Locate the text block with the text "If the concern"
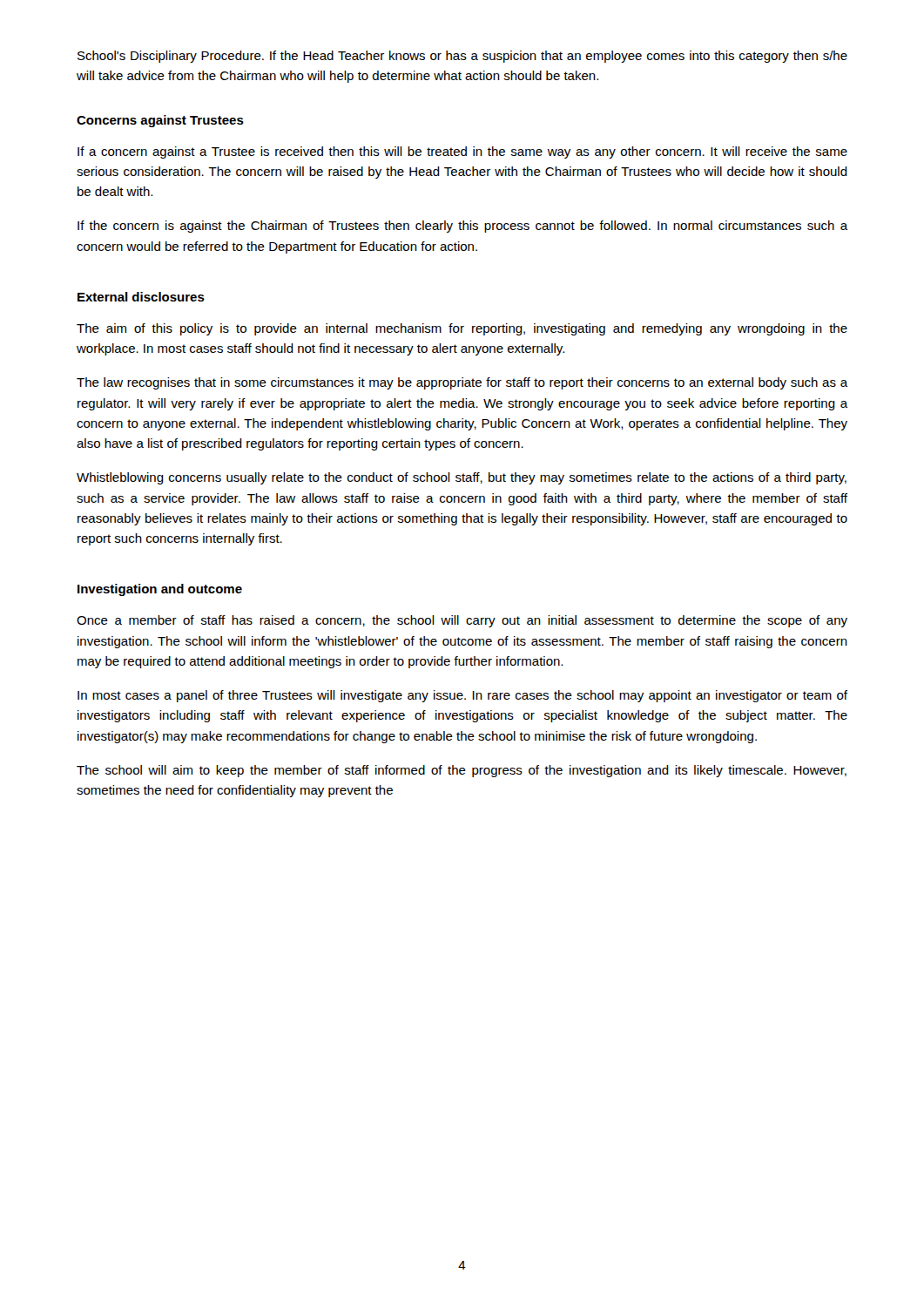The width and height of the screenshot is (924, 1307). point(462,236)
